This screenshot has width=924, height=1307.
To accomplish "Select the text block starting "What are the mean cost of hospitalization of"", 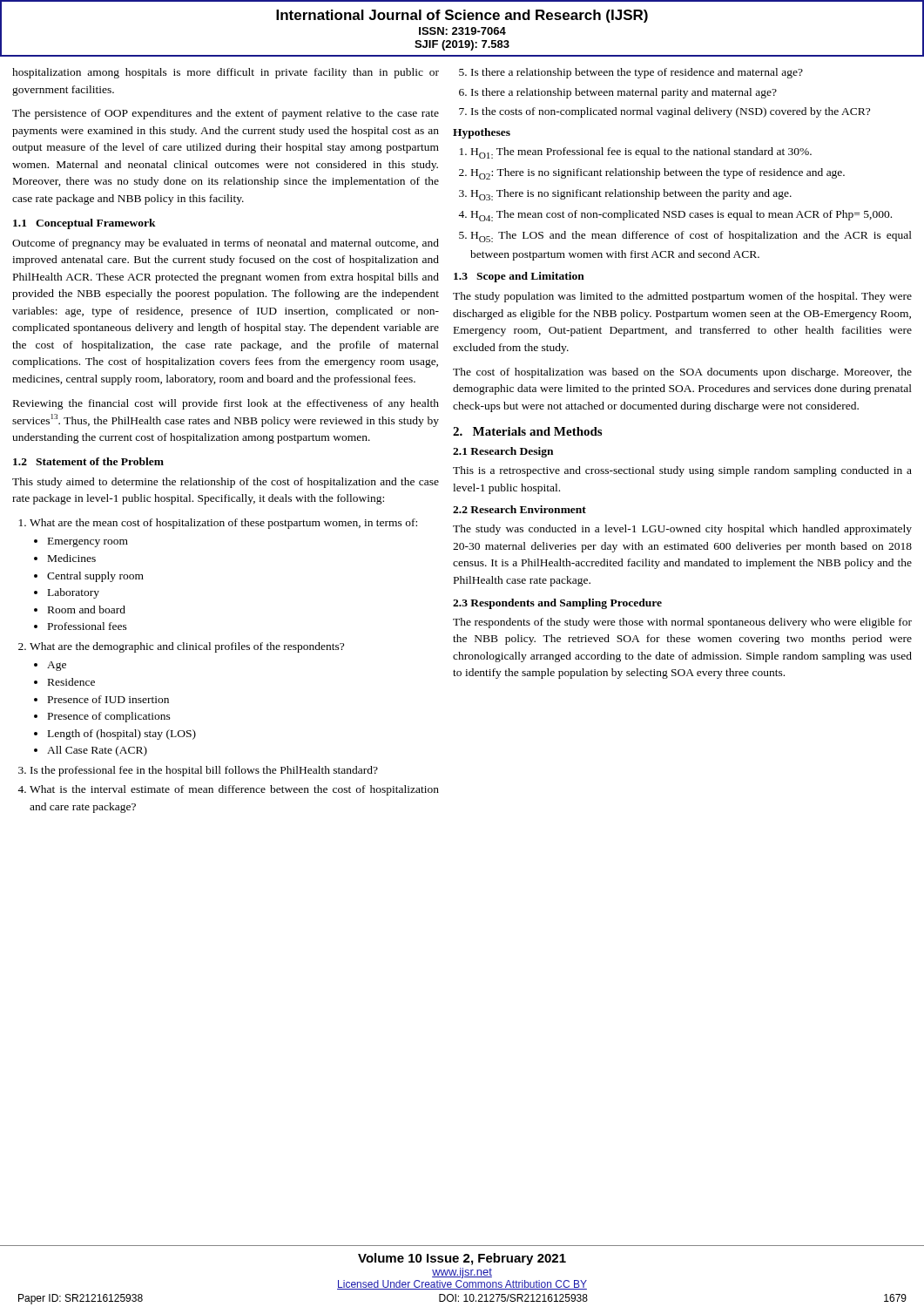I will (x=218, y=524).
